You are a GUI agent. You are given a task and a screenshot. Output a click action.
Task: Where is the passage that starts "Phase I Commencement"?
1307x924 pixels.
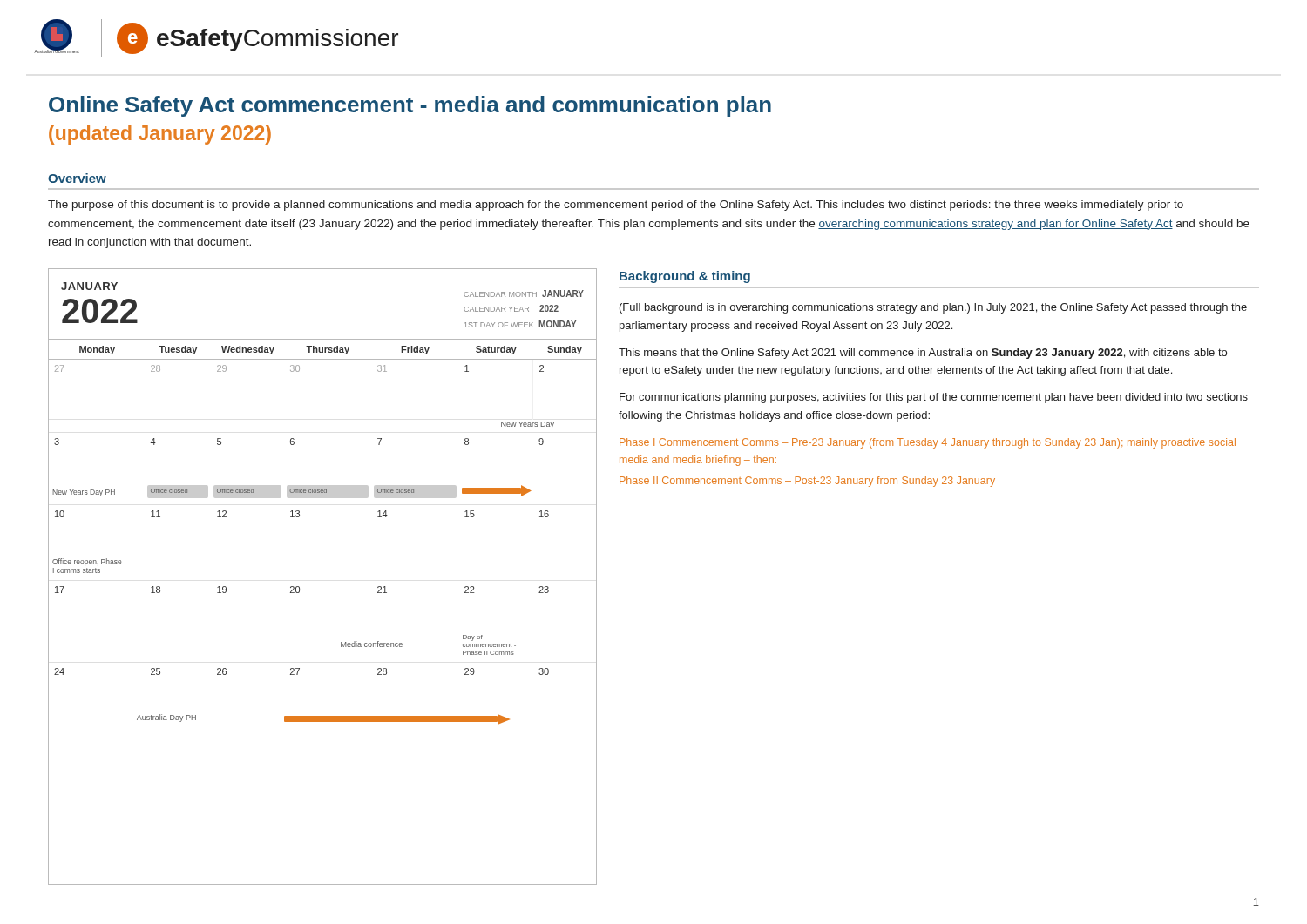click(927, 451)
